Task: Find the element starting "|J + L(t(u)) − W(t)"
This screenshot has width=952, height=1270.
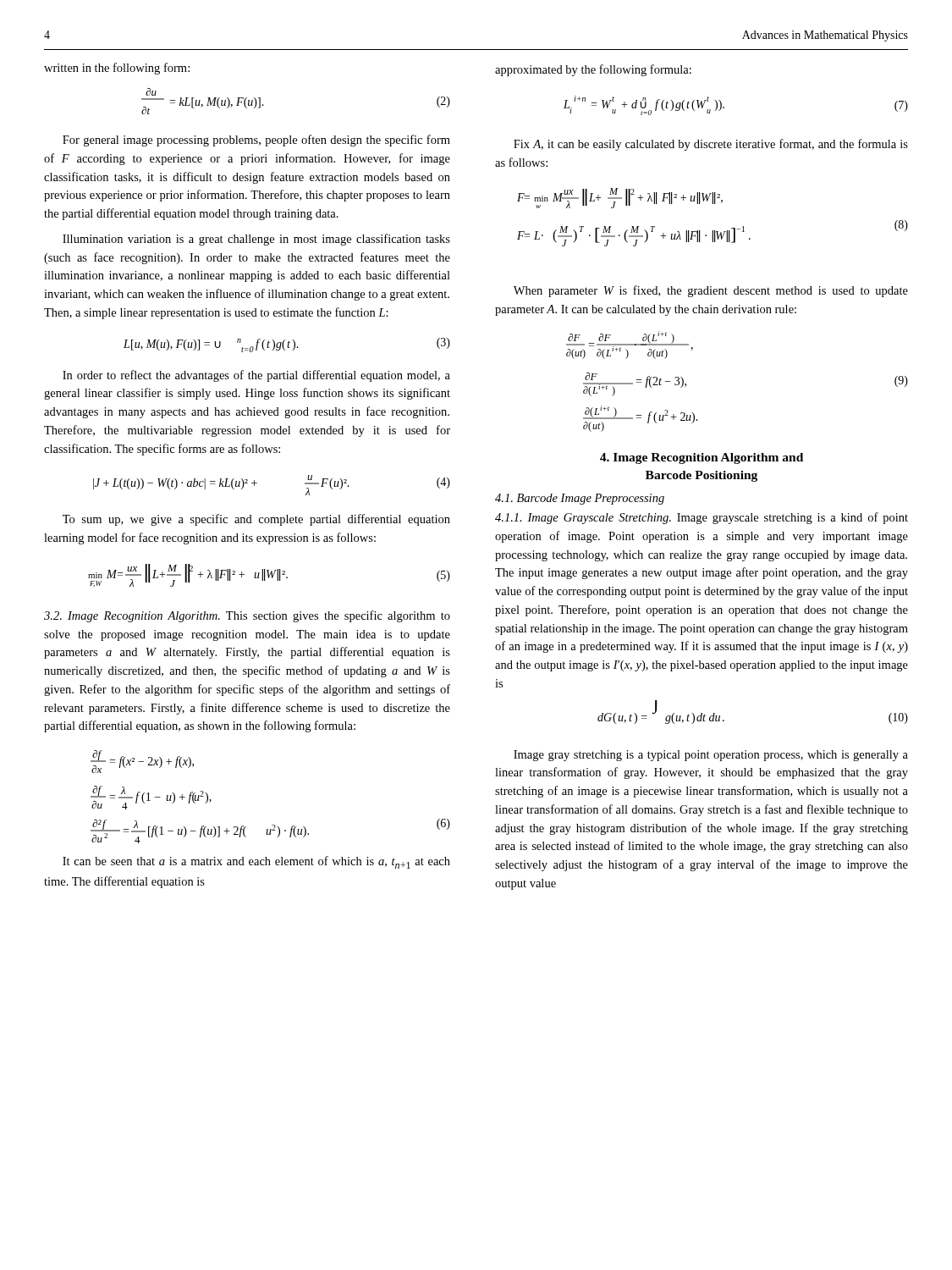Action: [173, 486]
